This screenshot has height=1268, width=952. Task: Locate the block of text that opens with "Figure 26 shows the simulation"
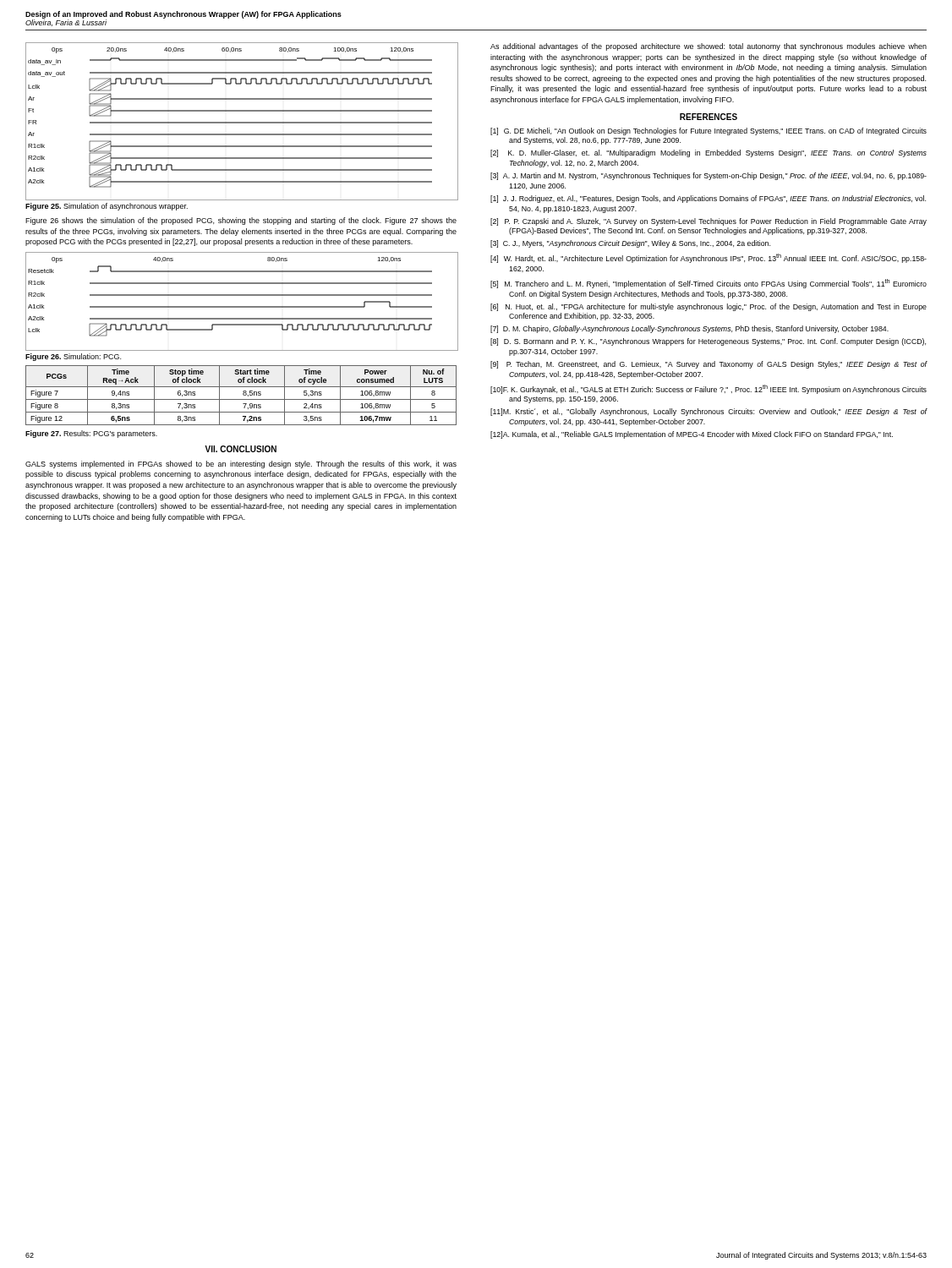(241, 232)
